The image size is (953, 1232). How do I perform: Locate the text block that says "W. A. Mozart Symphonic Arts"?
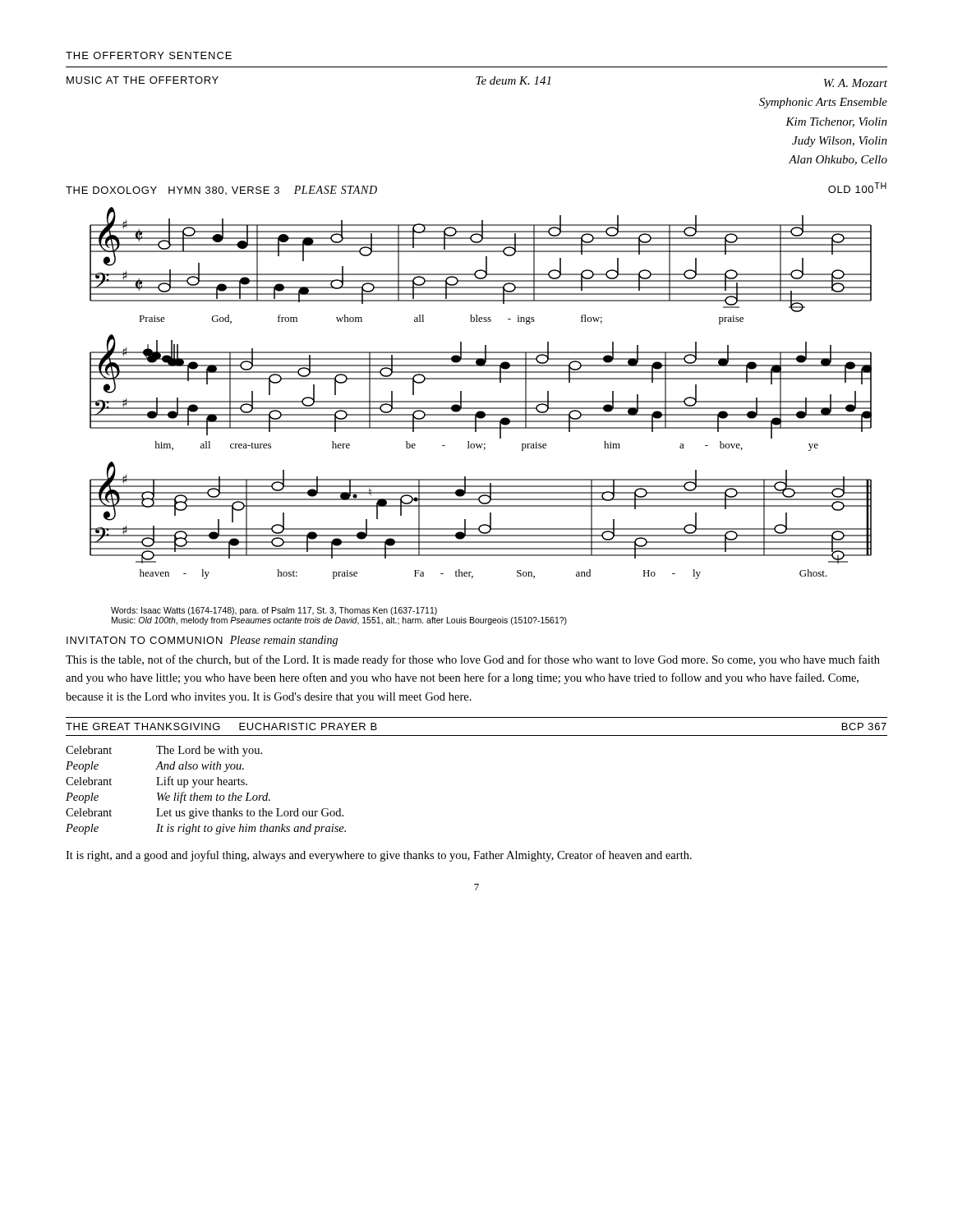[x=823, y=121]
